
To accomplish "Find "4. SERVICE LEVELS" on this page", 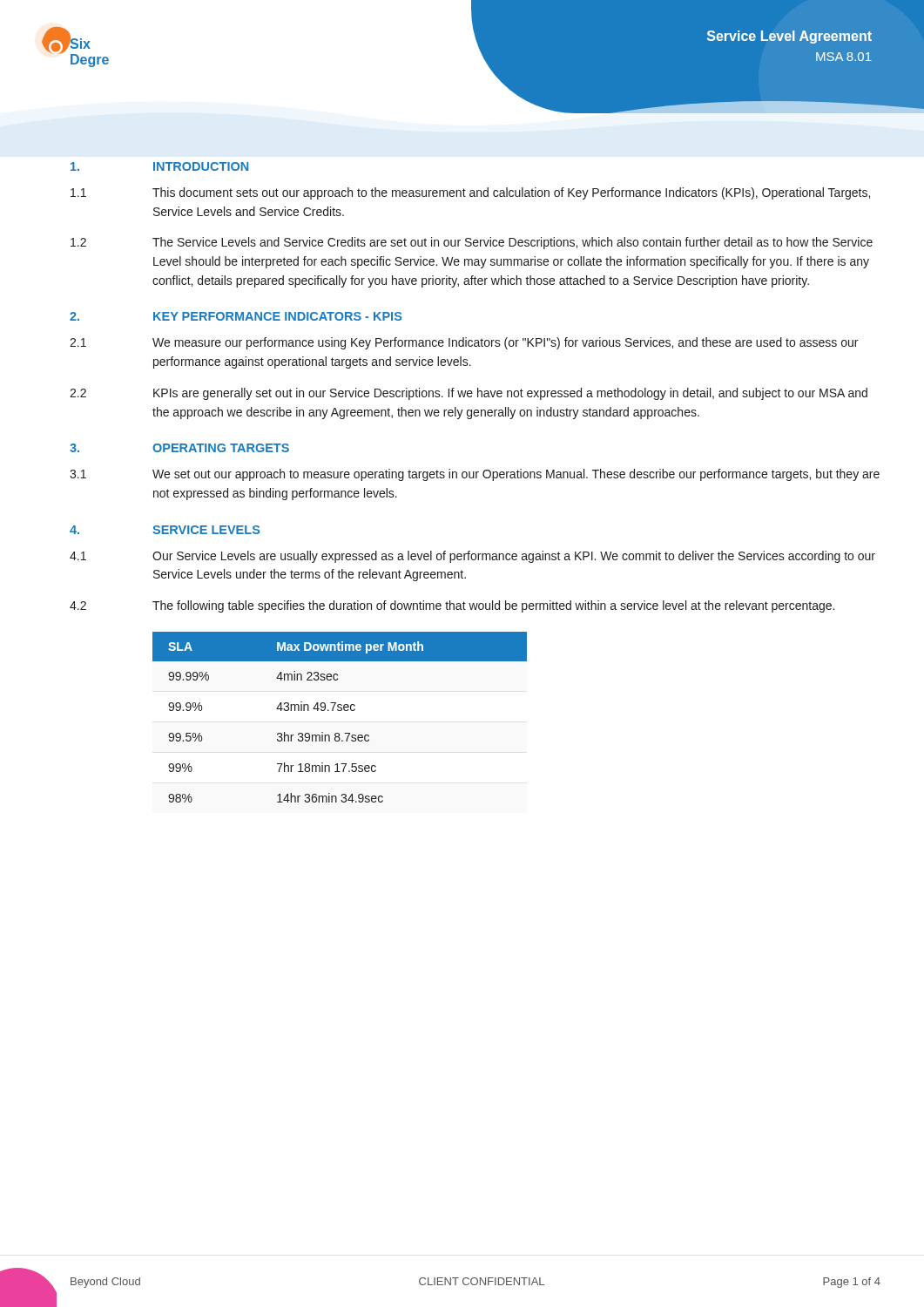I will pos(165,529).
